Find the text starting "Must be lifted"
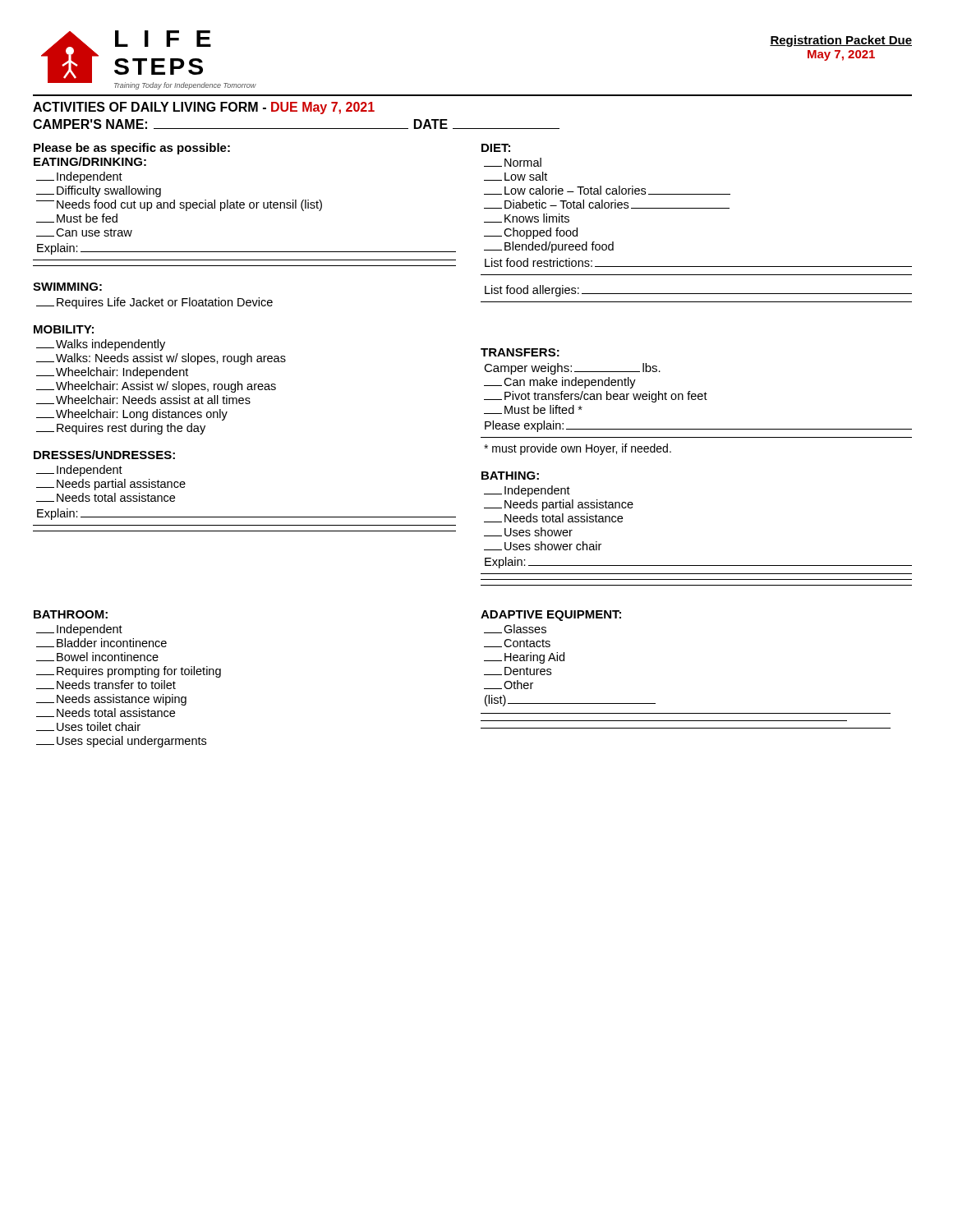This screenshot has width=953, height=1232. tap(533, 410)
